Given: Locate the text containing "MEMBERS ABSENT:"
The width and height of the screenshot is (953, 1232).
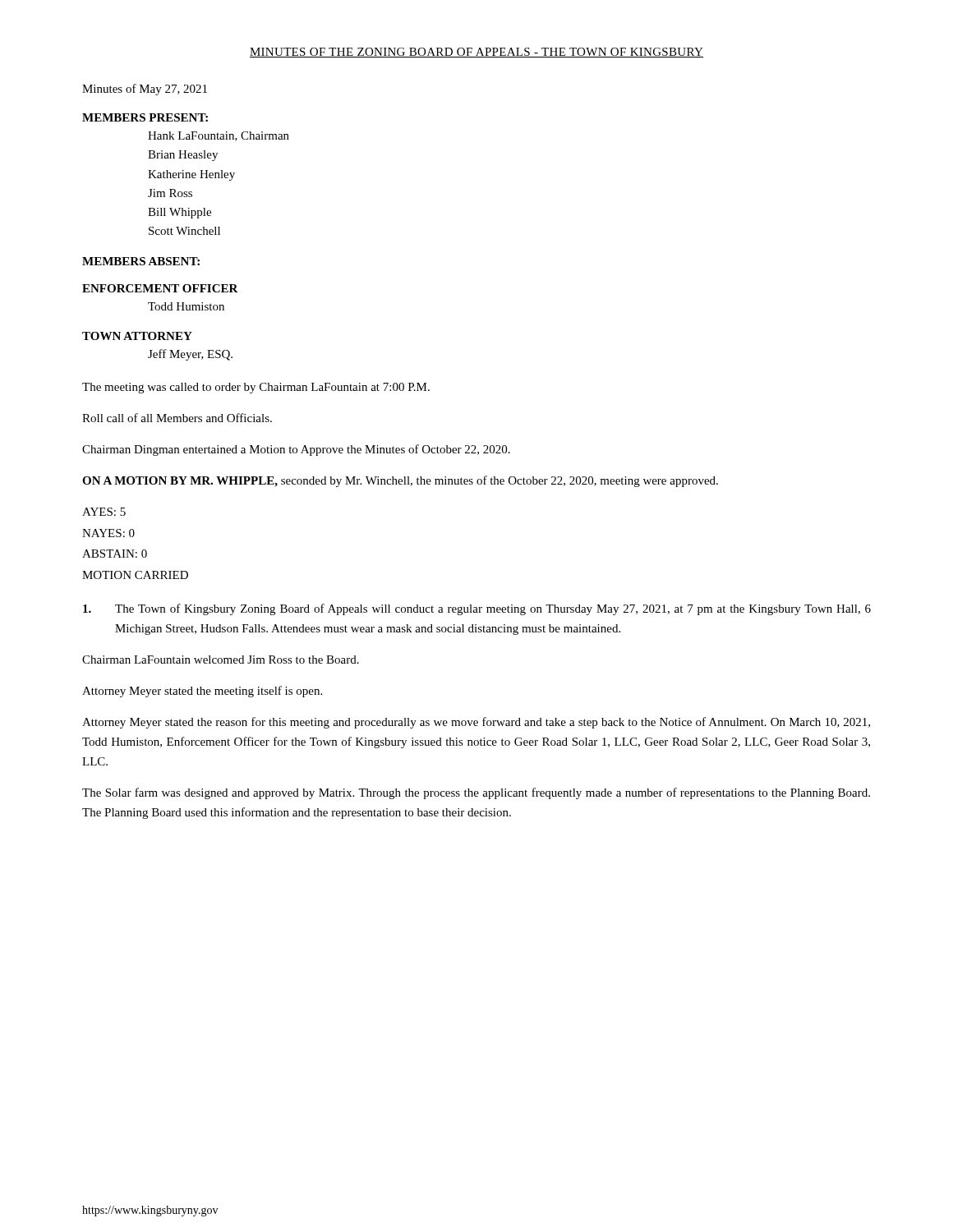Looking at the screenshot, I should pos(141,261).
